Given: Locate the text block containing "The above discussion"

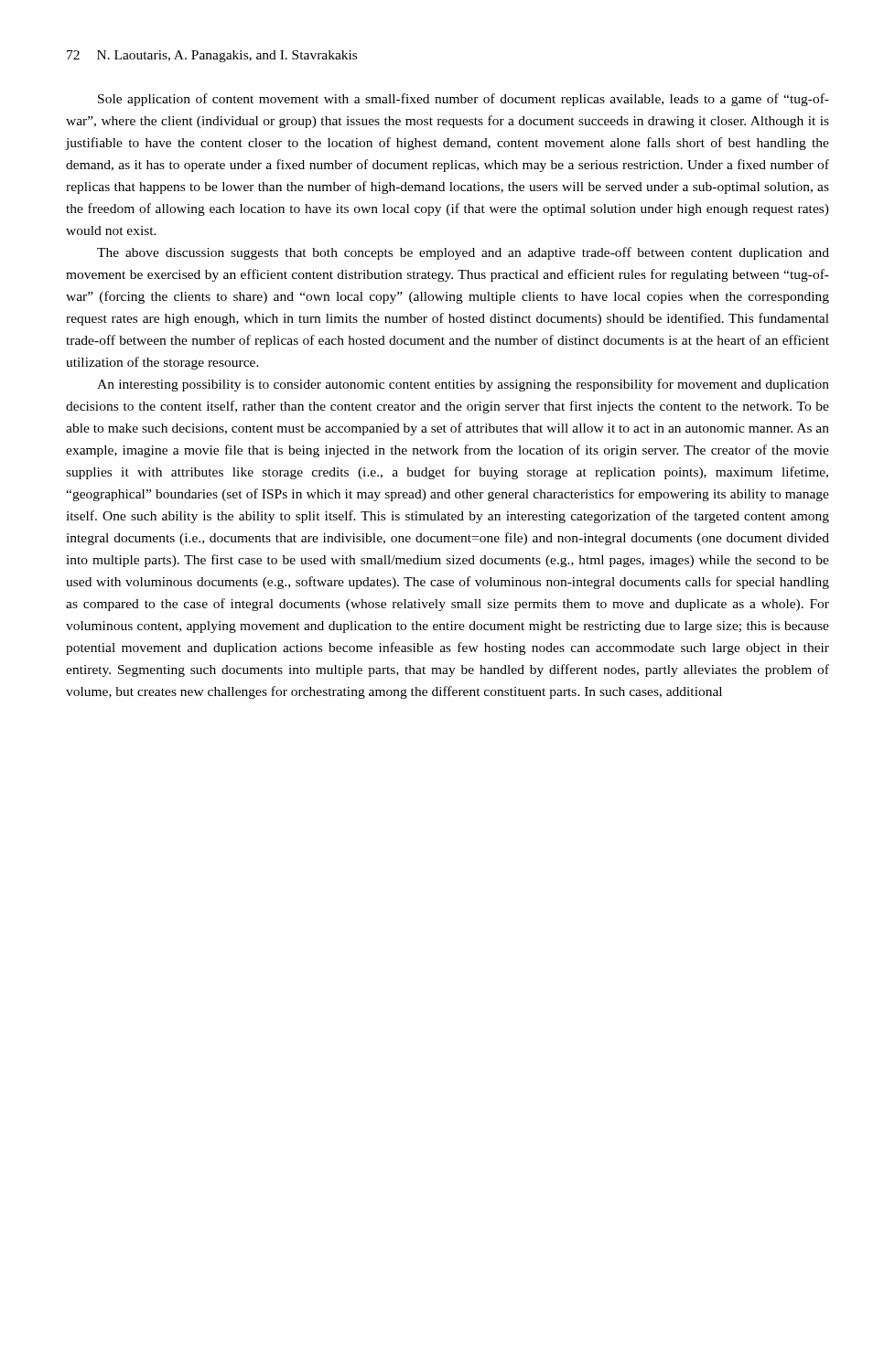Looking at the screenshot, I should point(448,307).
